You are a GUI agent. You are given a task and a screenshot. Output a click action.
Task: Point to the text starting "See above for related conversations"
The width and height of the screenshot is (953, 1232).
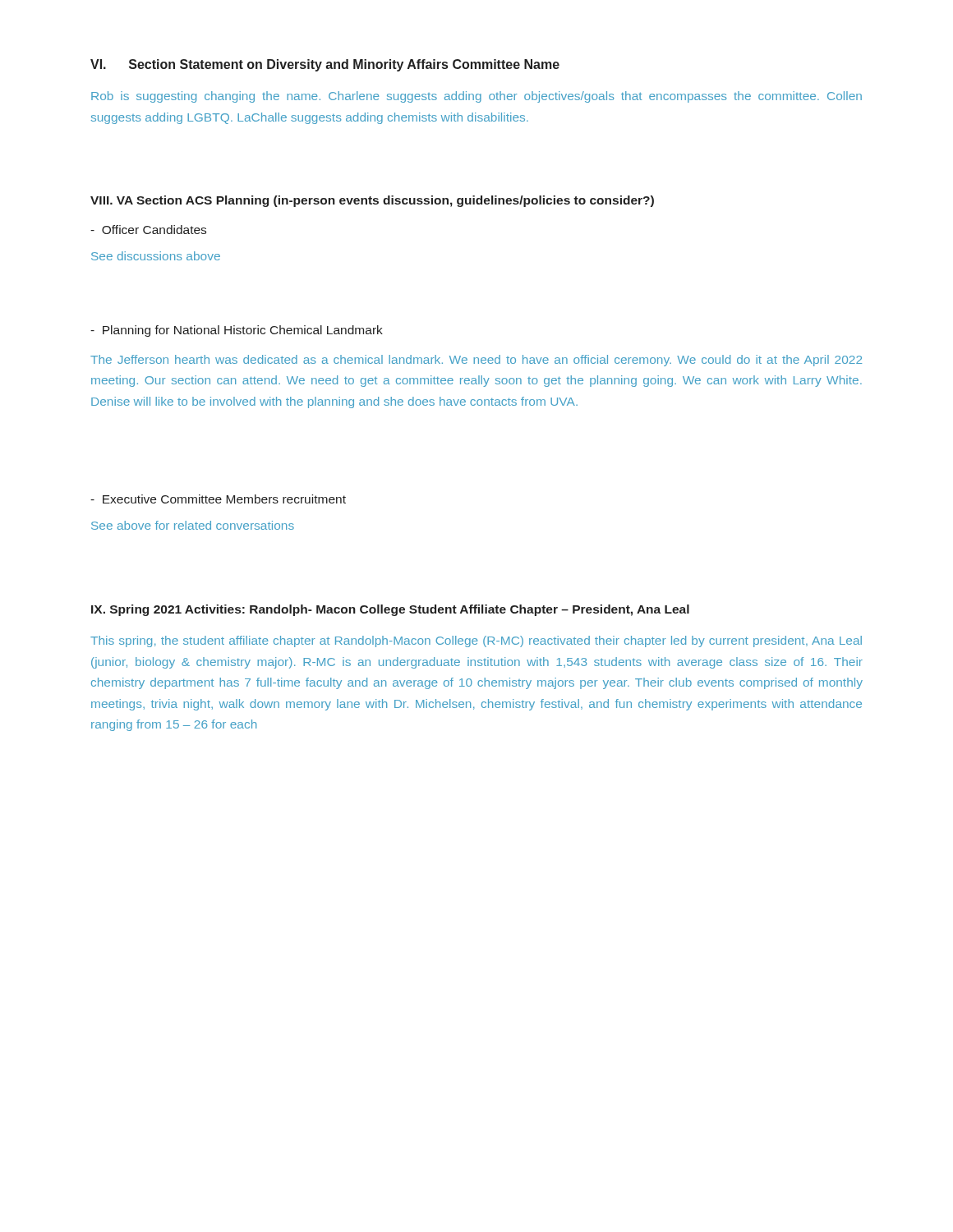(x=192, y=526)
